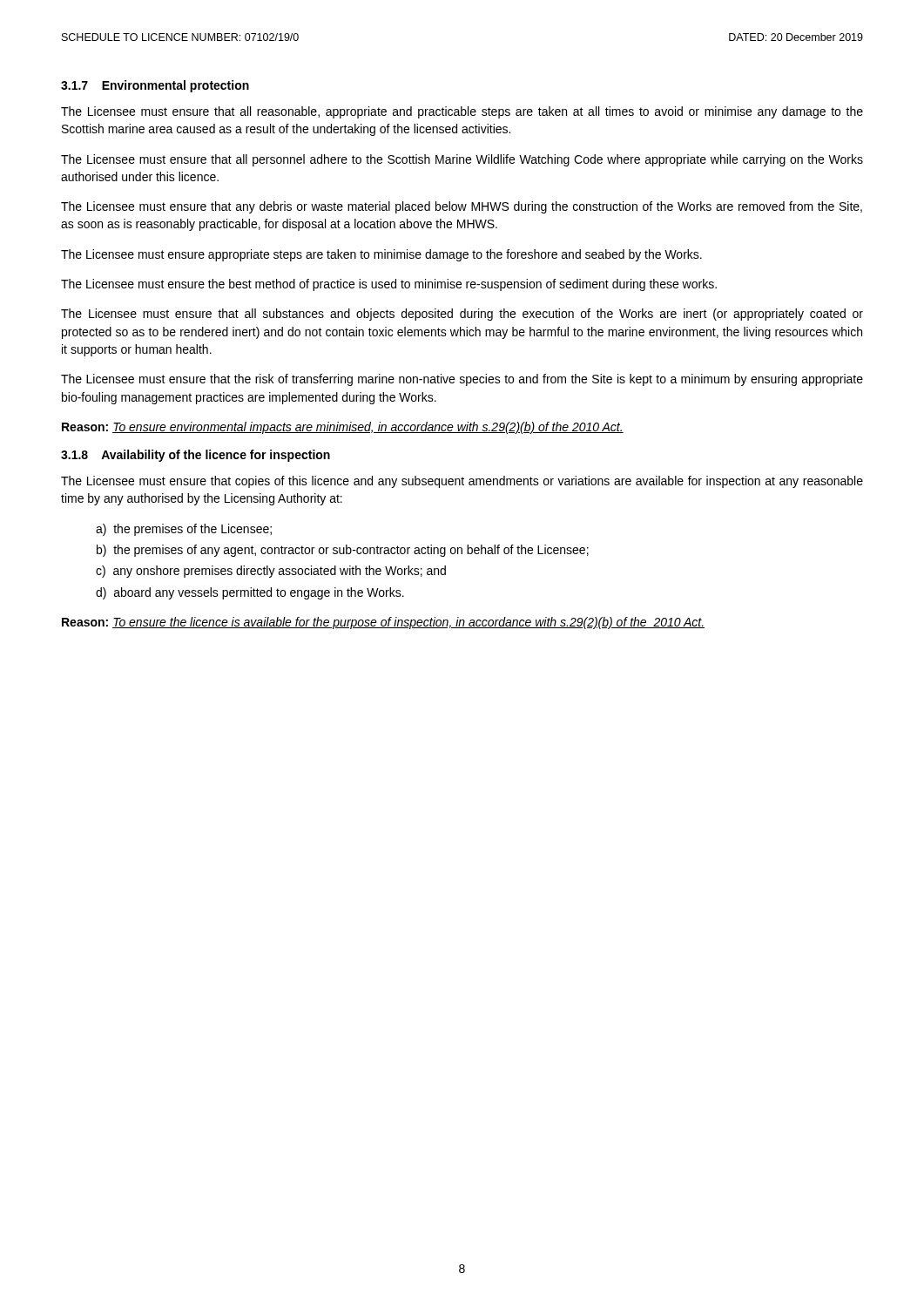Screen dimensions: 1307x924
Task: Point to the text block starting "Reason: To ensure the"
Action: (x=383, y=622)
